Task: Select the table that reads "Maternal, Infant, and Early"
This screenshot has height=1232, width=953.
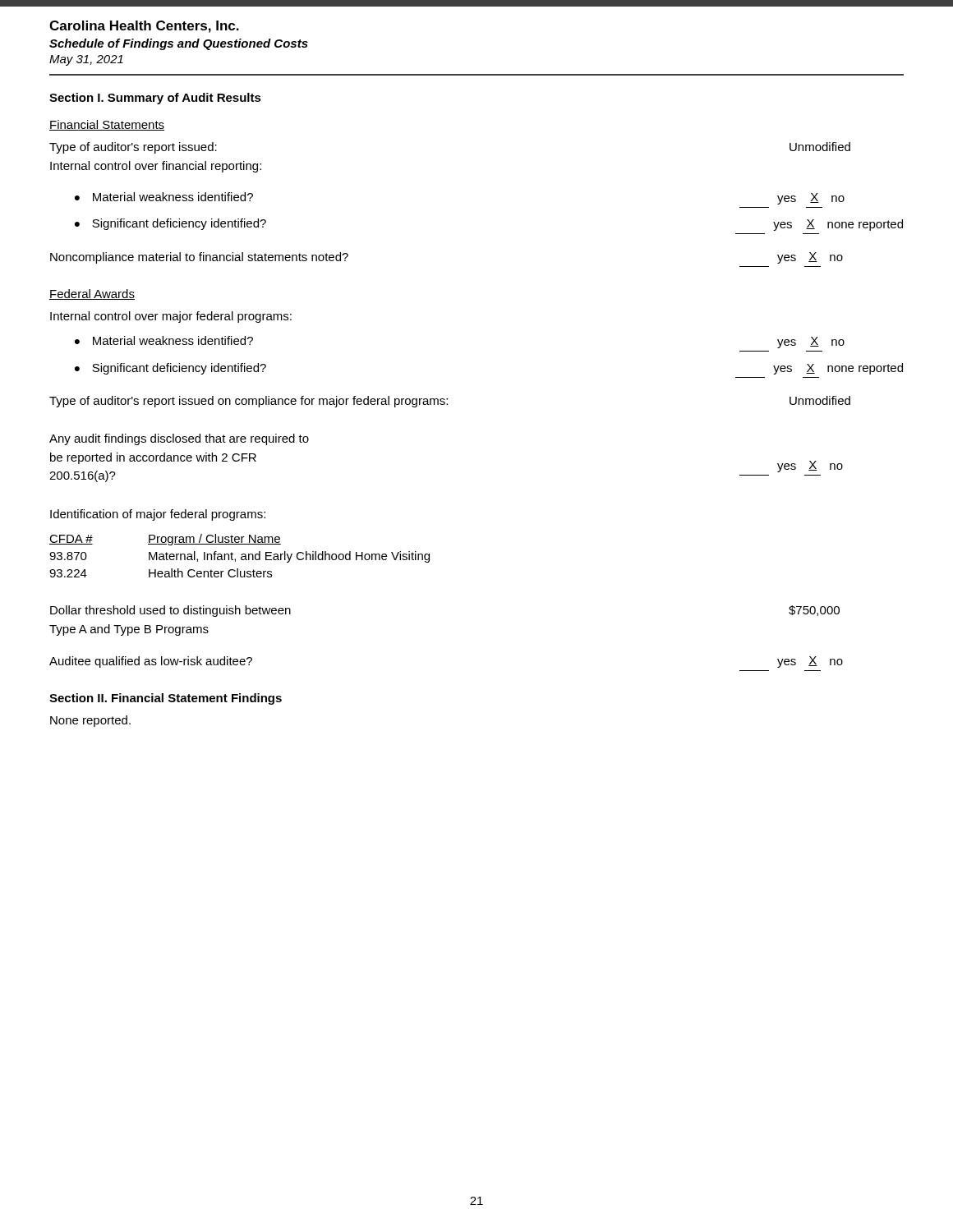Action: tap(476, 556)
